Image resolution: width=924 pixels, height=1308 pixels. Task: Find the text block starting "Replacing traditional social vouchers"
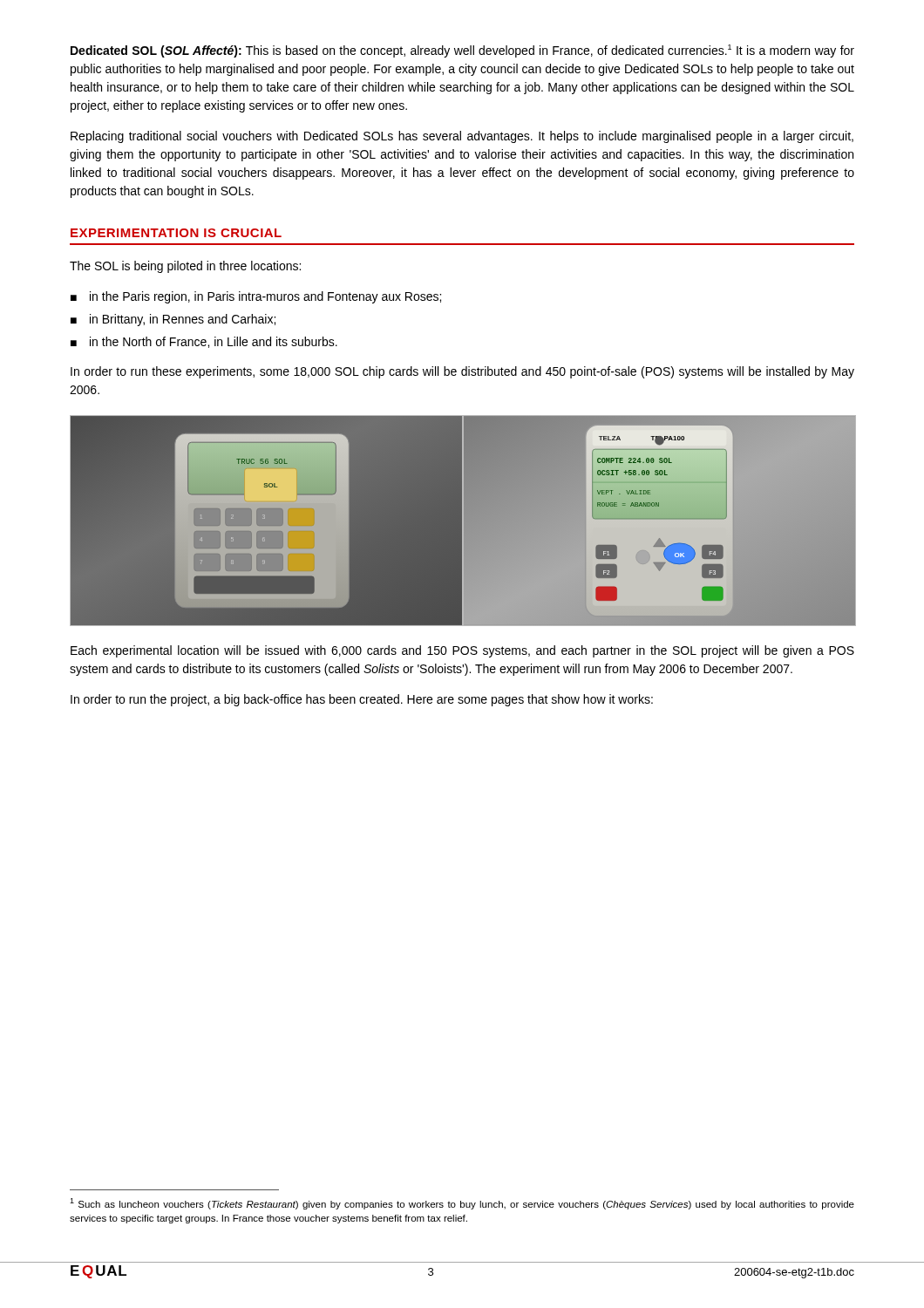pos(462,164)
